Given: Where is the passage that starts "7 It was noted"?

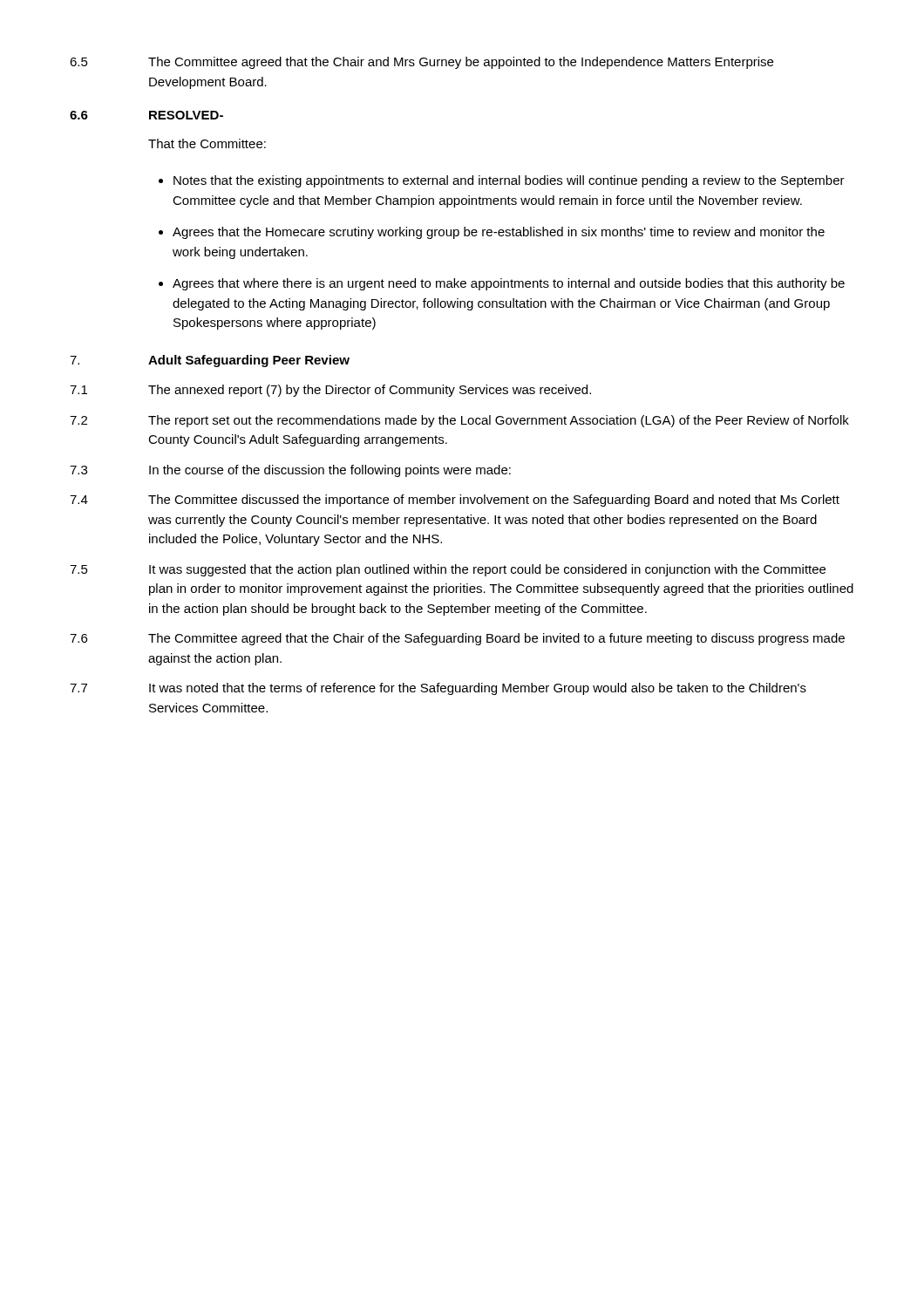Looking at the screenshot, I should point(462,698).
